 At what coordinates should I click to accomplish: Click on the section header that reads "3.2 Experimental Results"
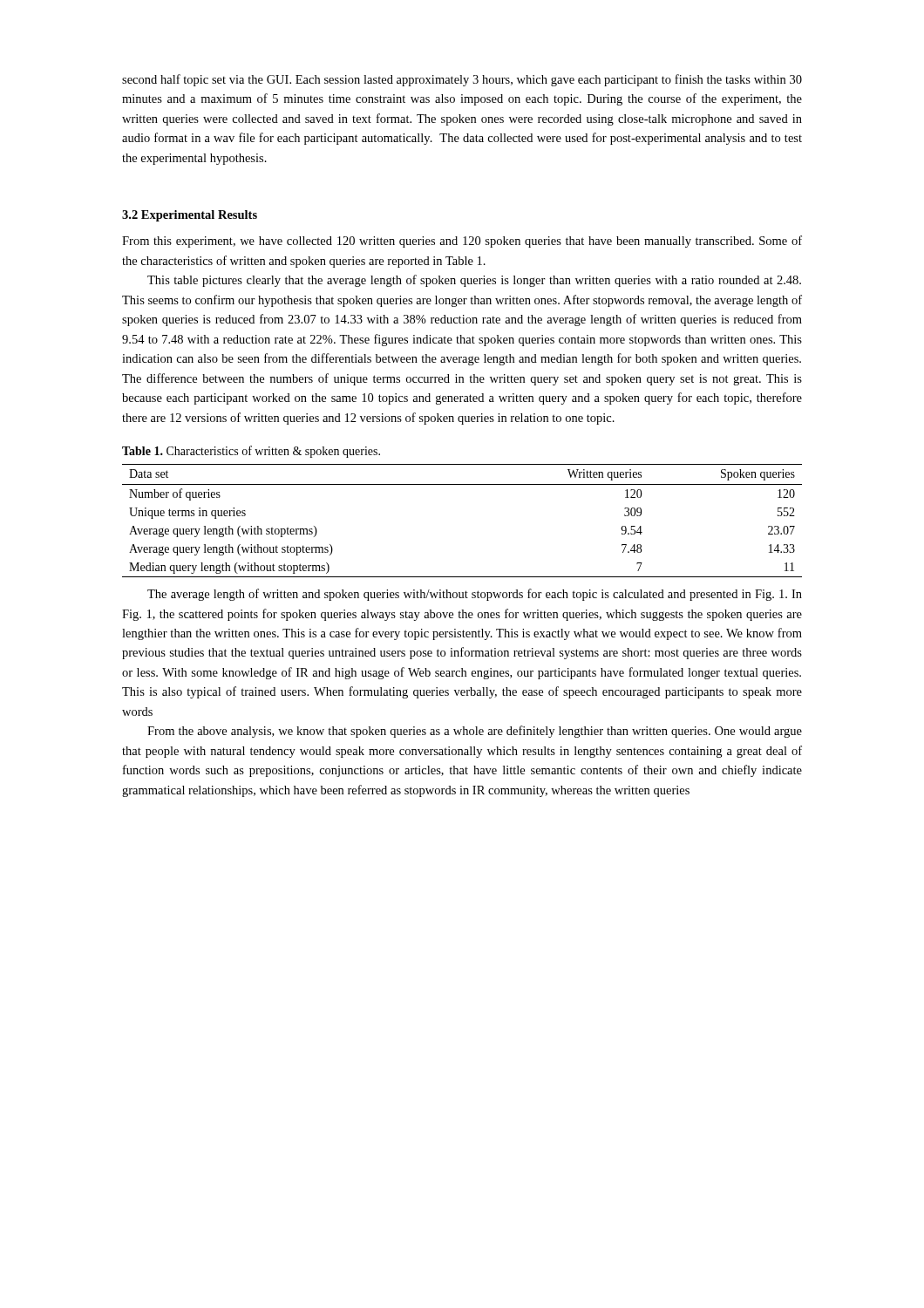190,215
